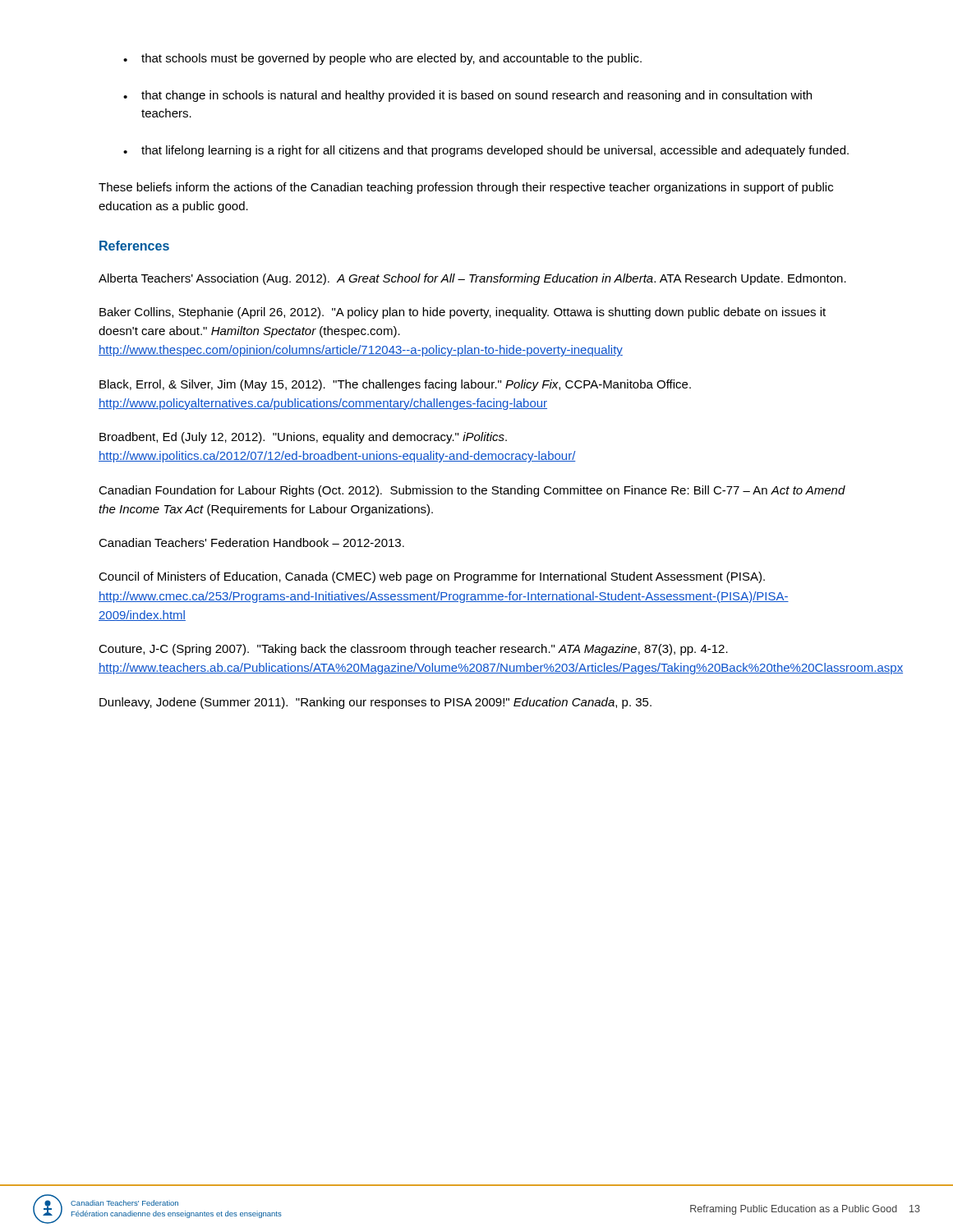
Task: Select the region starting "Broadbent, Ed (July 12,"
Action: [337, 446]
